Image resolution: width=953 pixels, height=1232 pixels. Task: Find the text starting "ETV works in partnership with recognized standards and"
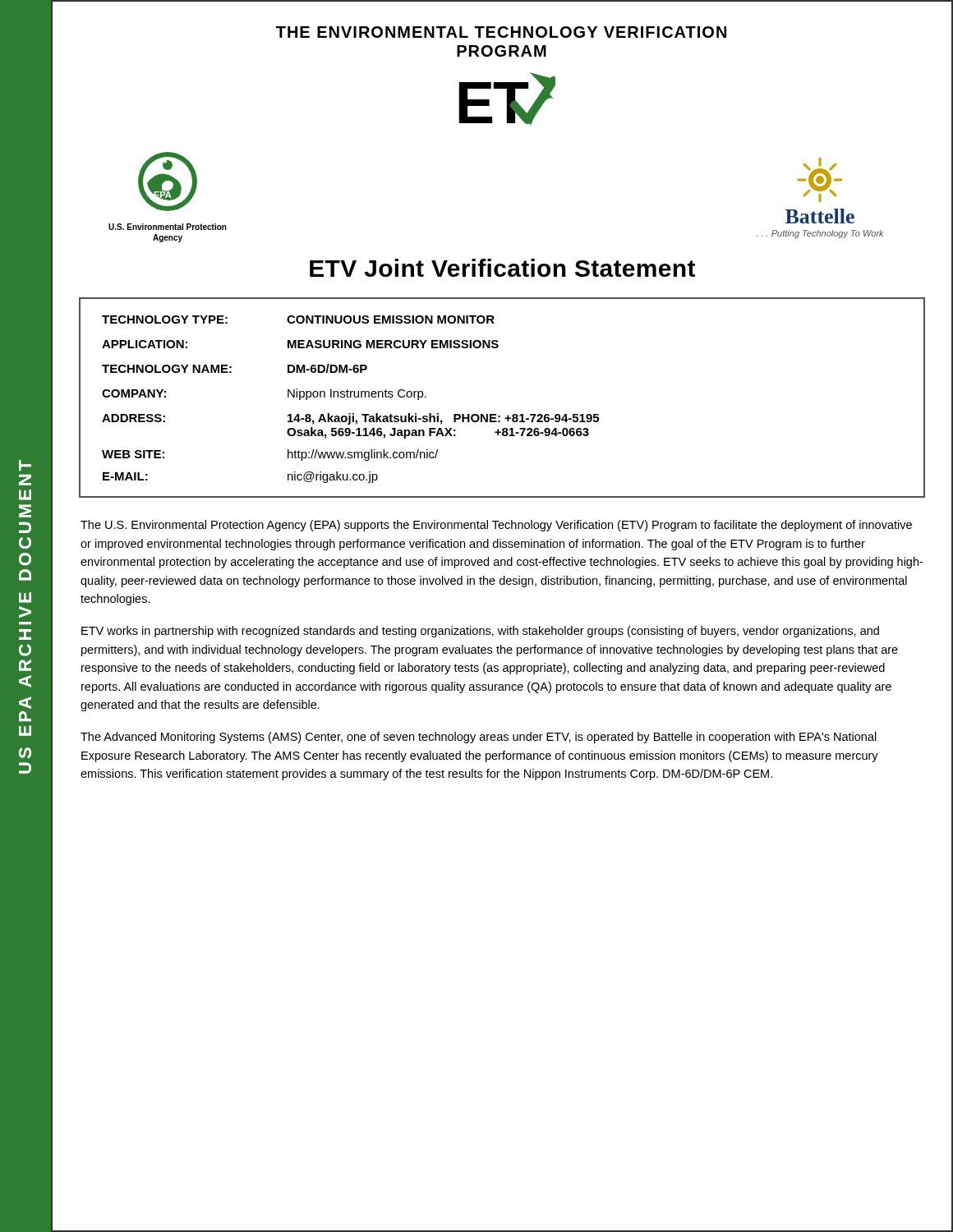click(x=489, y=668)
